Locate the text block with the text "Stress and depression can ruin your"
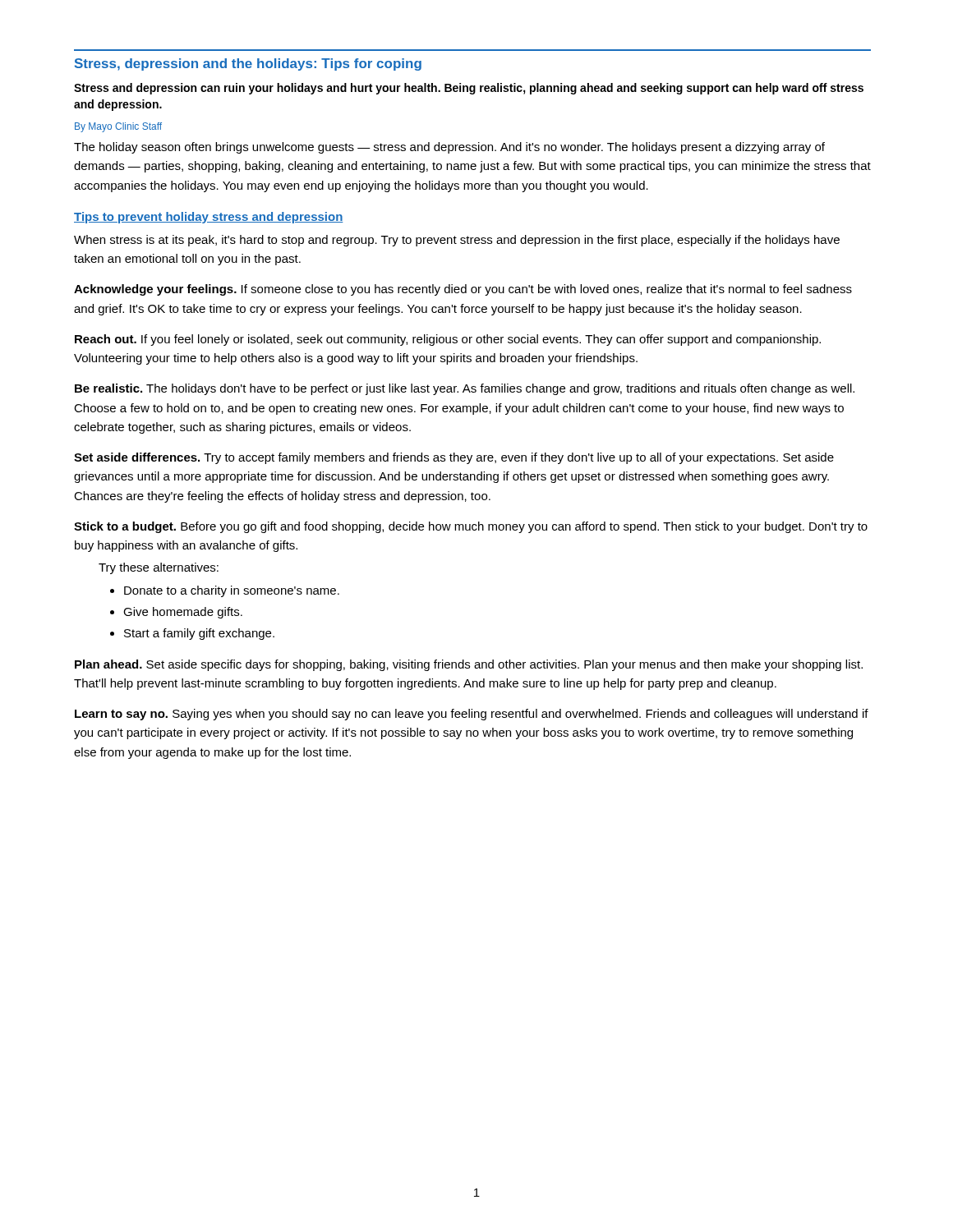 469,96
